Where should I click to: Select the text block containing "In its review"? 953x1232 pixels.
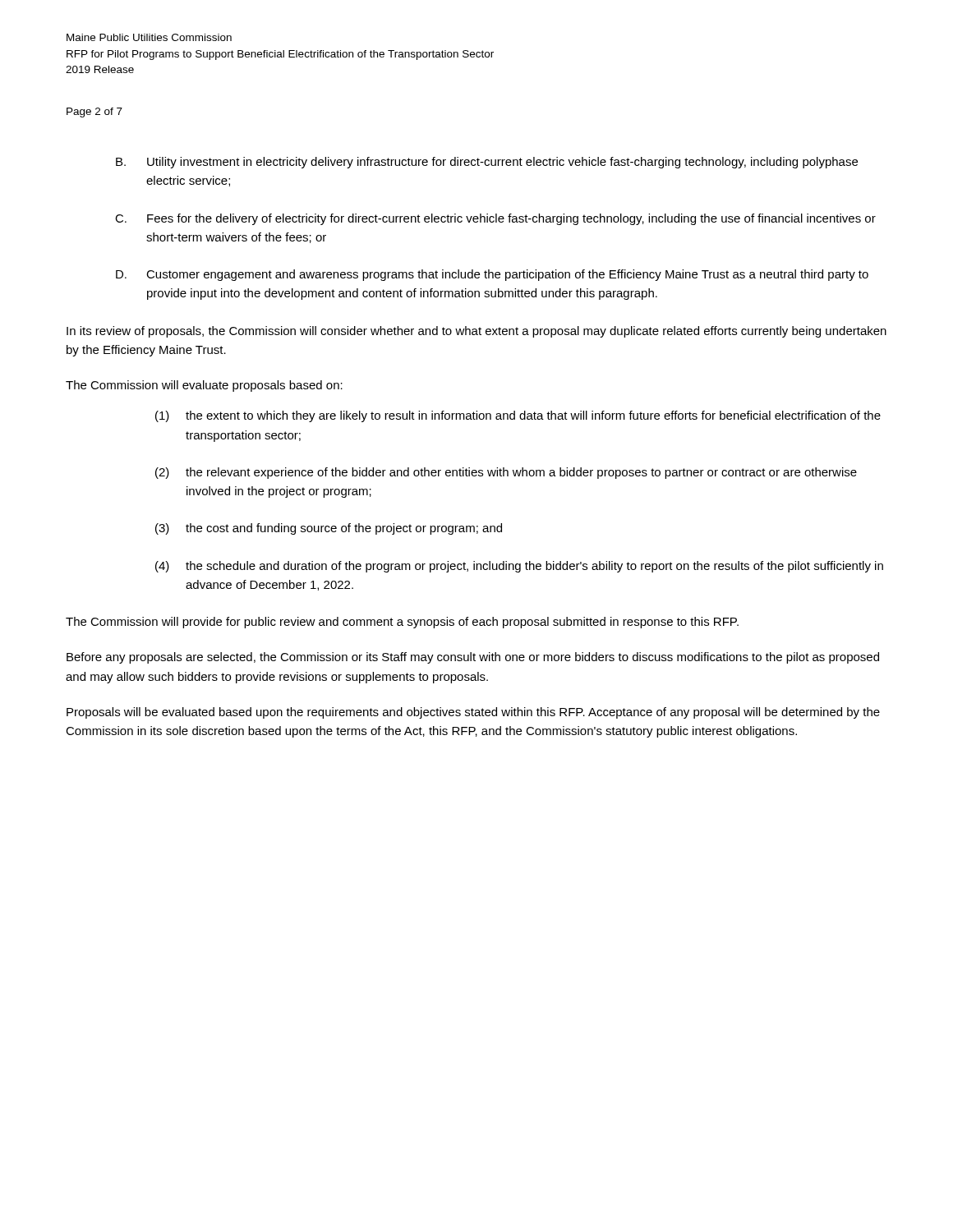point(476,340)
